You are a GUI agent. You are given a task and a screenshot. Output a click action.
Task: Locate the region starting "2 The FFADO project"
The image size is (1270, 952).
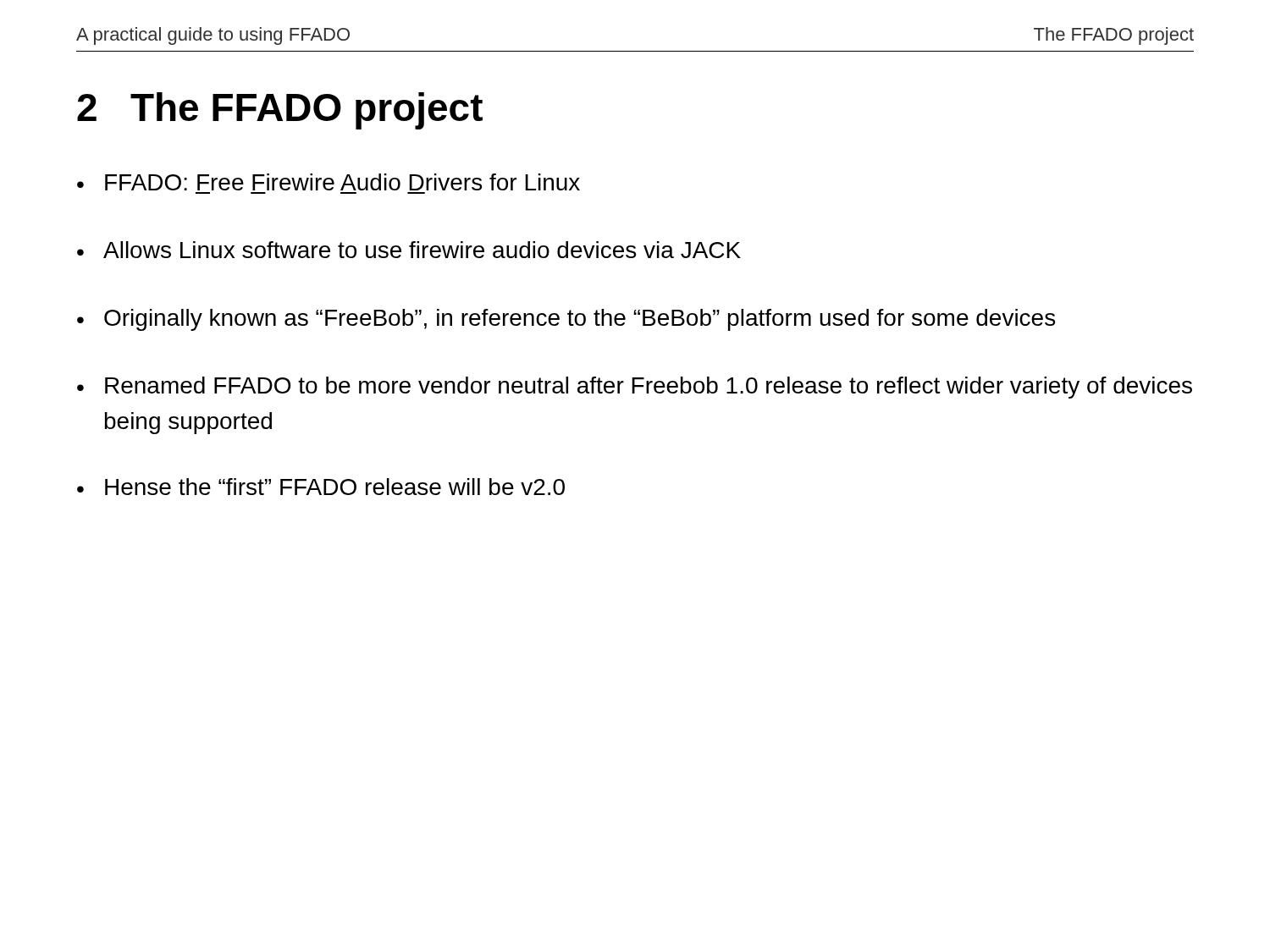(x=280, y=107)
